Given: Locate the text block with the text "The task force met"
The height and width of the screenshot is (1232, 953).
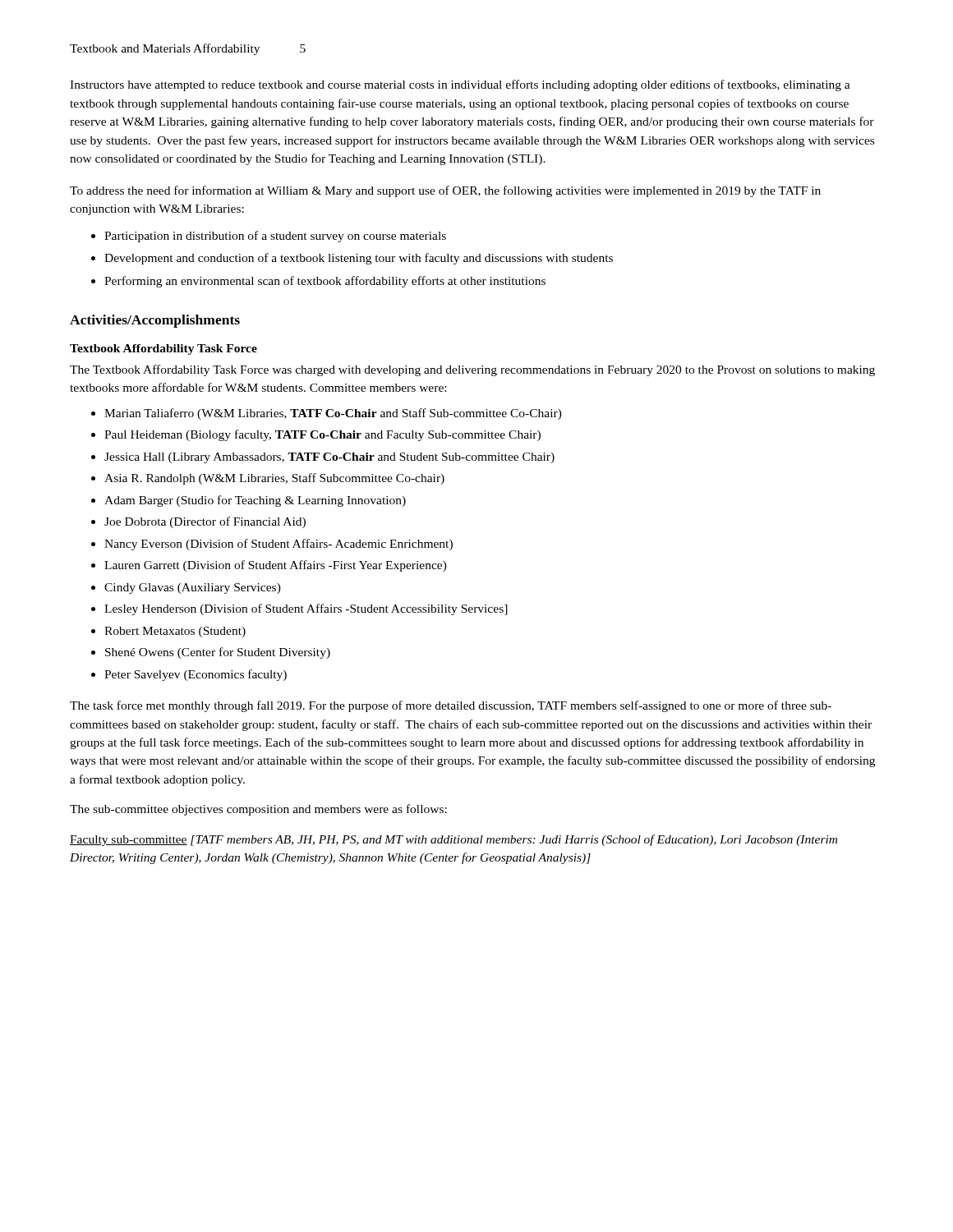Looking at the screenshot, I should point(473,742).
